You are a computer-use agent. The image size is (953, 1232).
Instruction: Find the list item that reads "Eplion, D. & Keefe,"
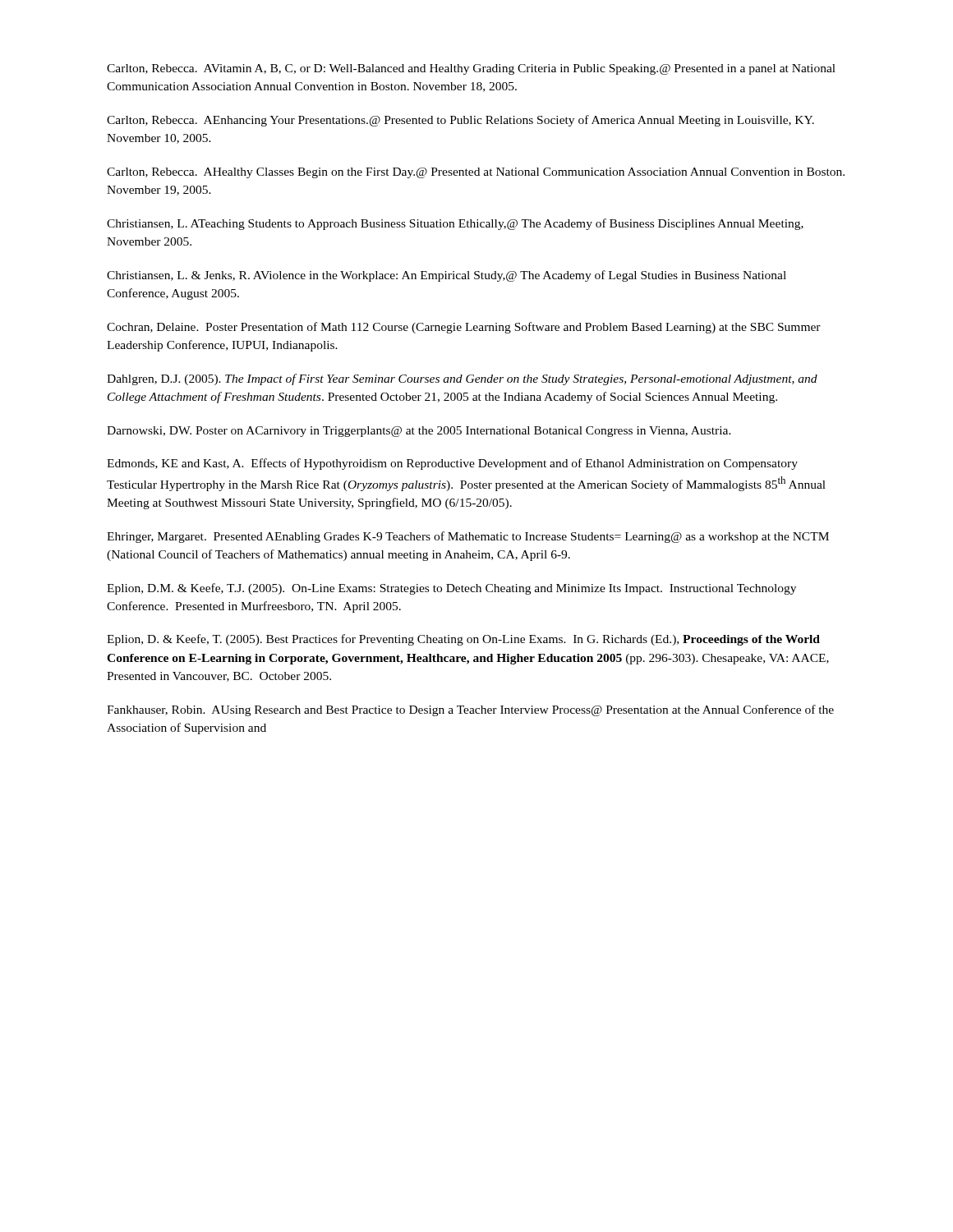(468, 657)
